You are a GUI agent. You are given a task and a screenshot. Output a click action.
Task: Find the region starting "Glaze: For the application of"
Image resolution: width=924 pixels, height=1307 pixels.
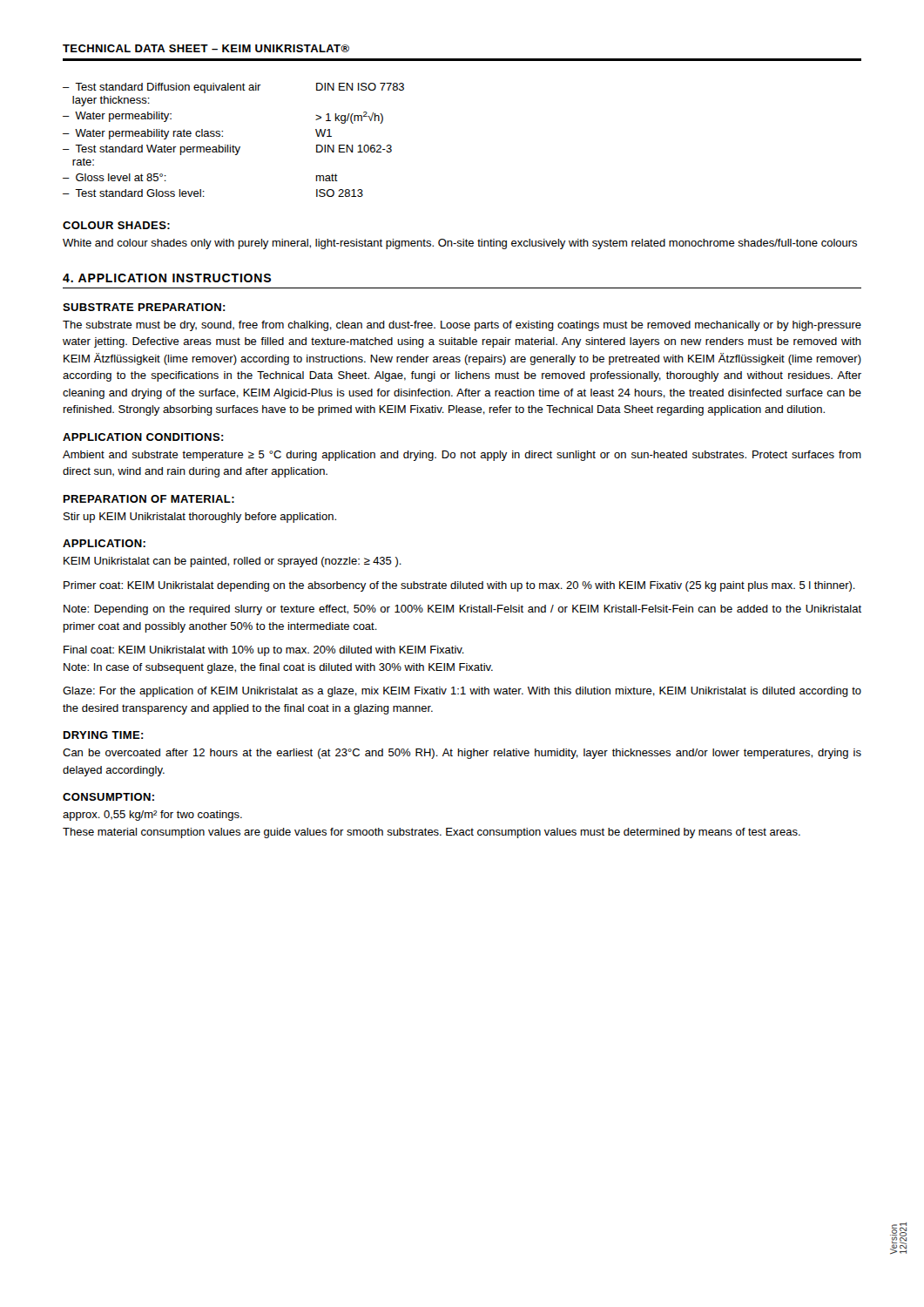[x=462, y=699]
